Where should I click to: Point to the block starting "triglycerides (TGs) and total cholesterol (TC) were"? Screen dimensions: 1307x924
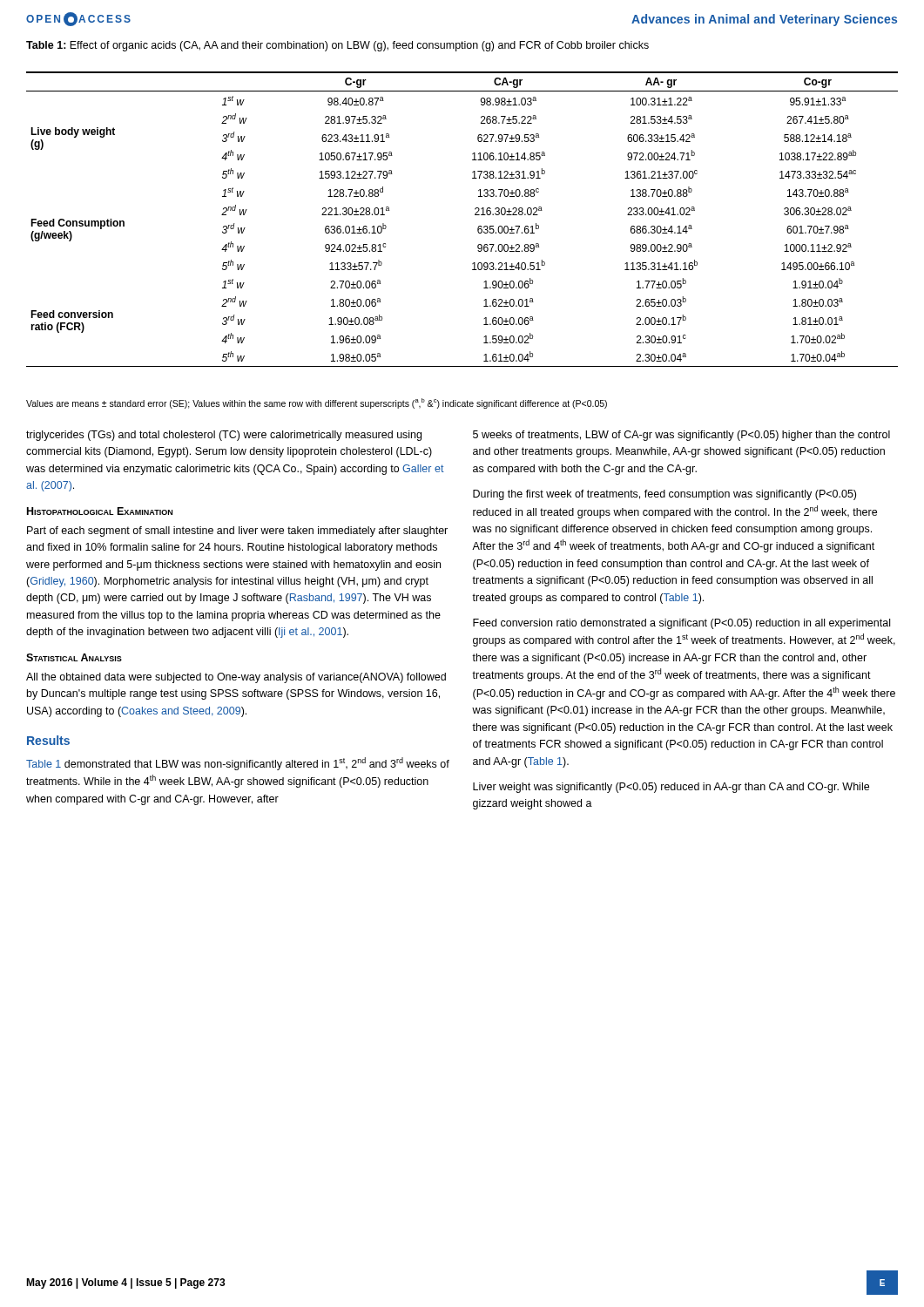click(235, 460)
